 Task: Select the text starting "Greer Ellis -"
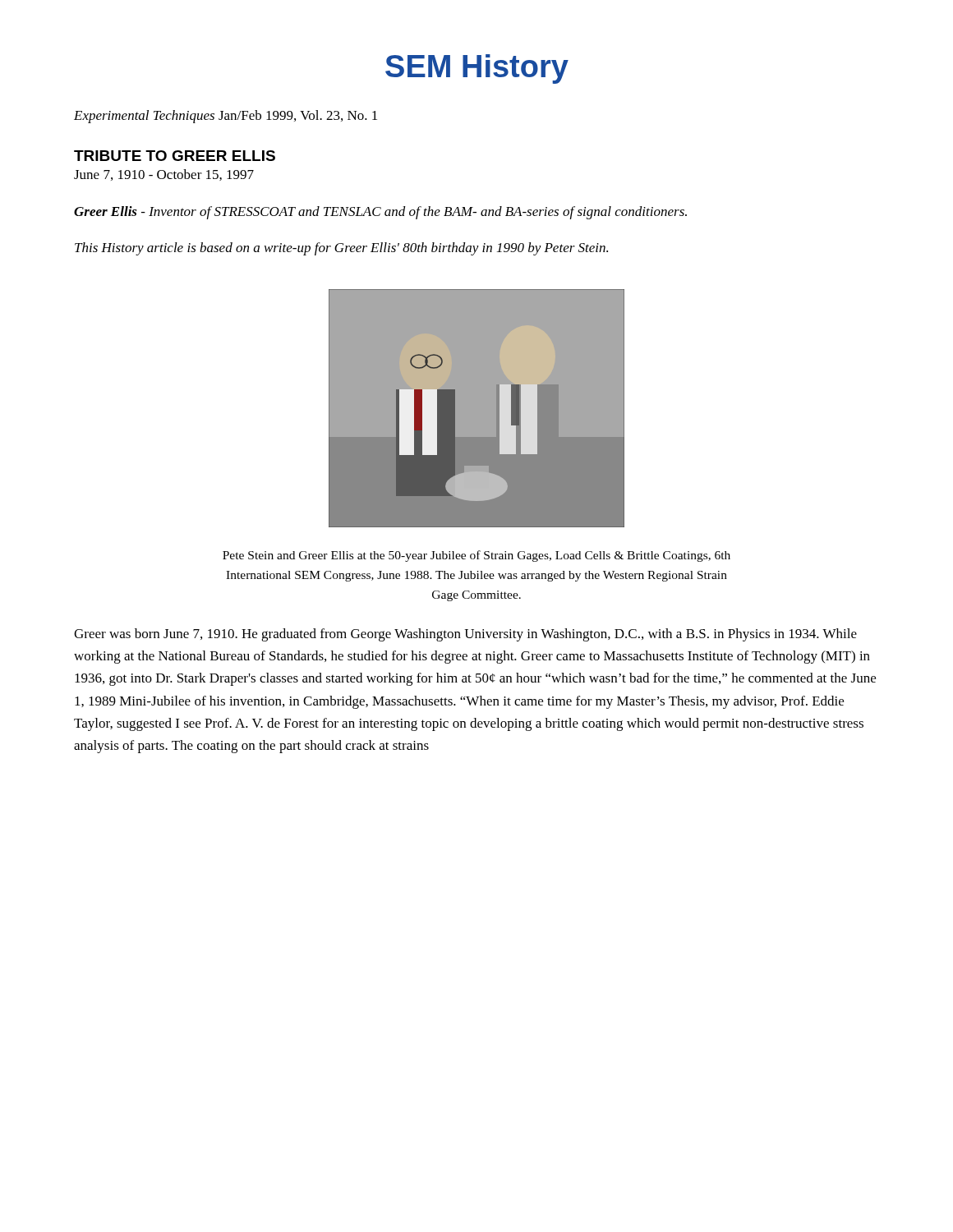pos(381,211)
